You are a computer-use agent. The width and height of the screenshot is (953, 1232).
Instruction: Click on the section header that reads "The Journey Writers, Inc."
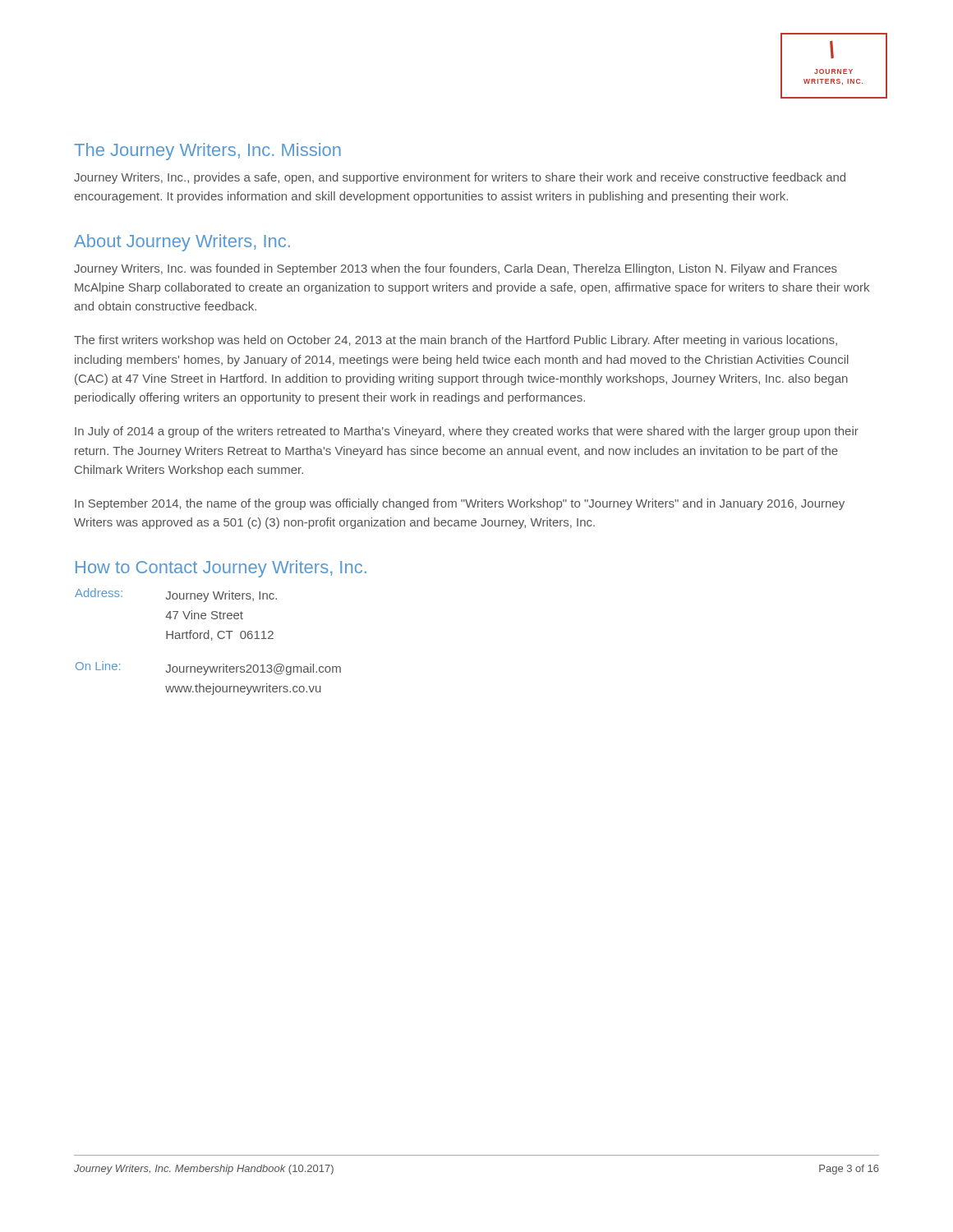[x=207, y=152]
